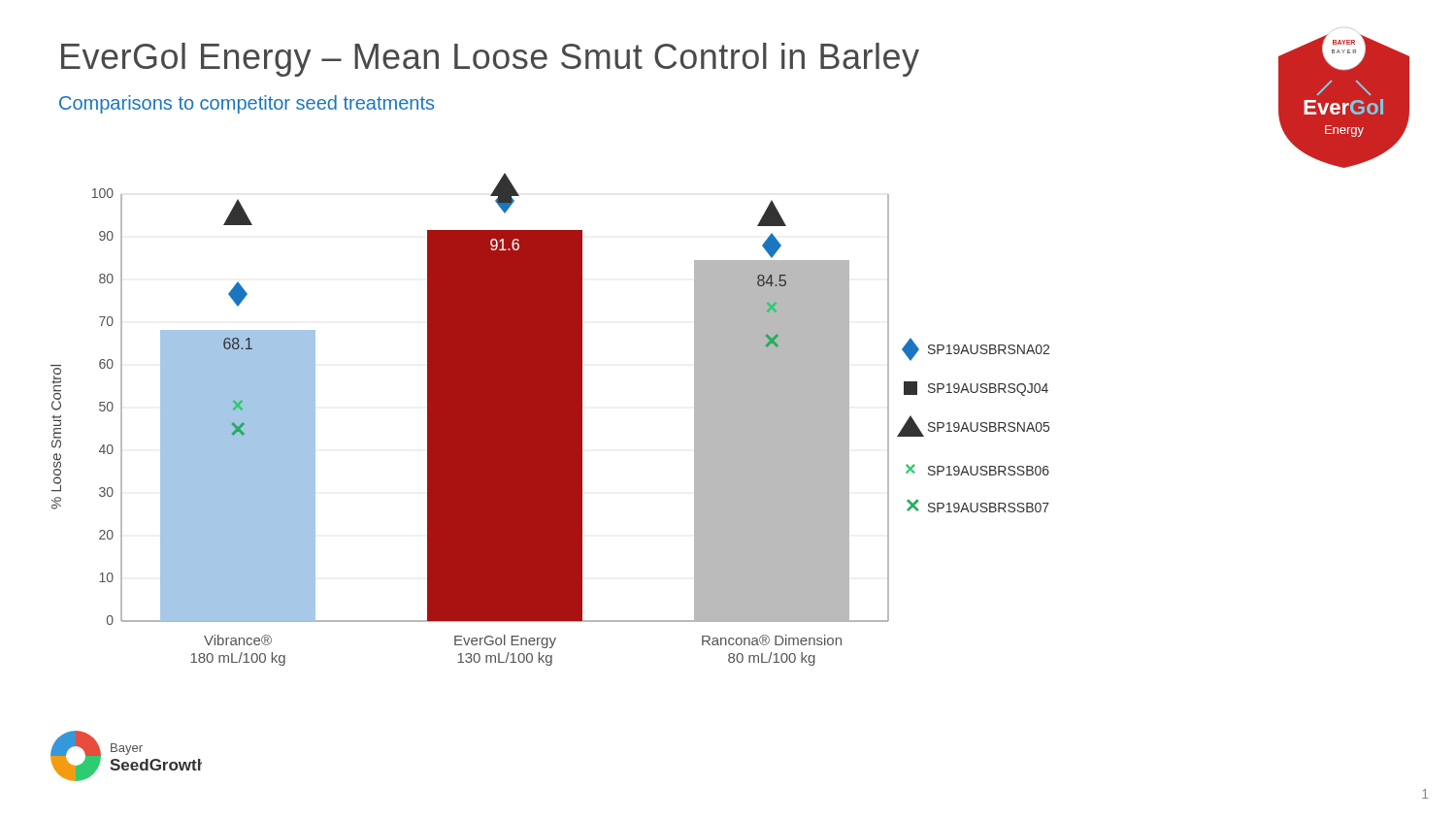Locate the title with the text "EverGol Energy – Mean Loose Smut"
This screenshot has height=819, width=1456.
489,57
